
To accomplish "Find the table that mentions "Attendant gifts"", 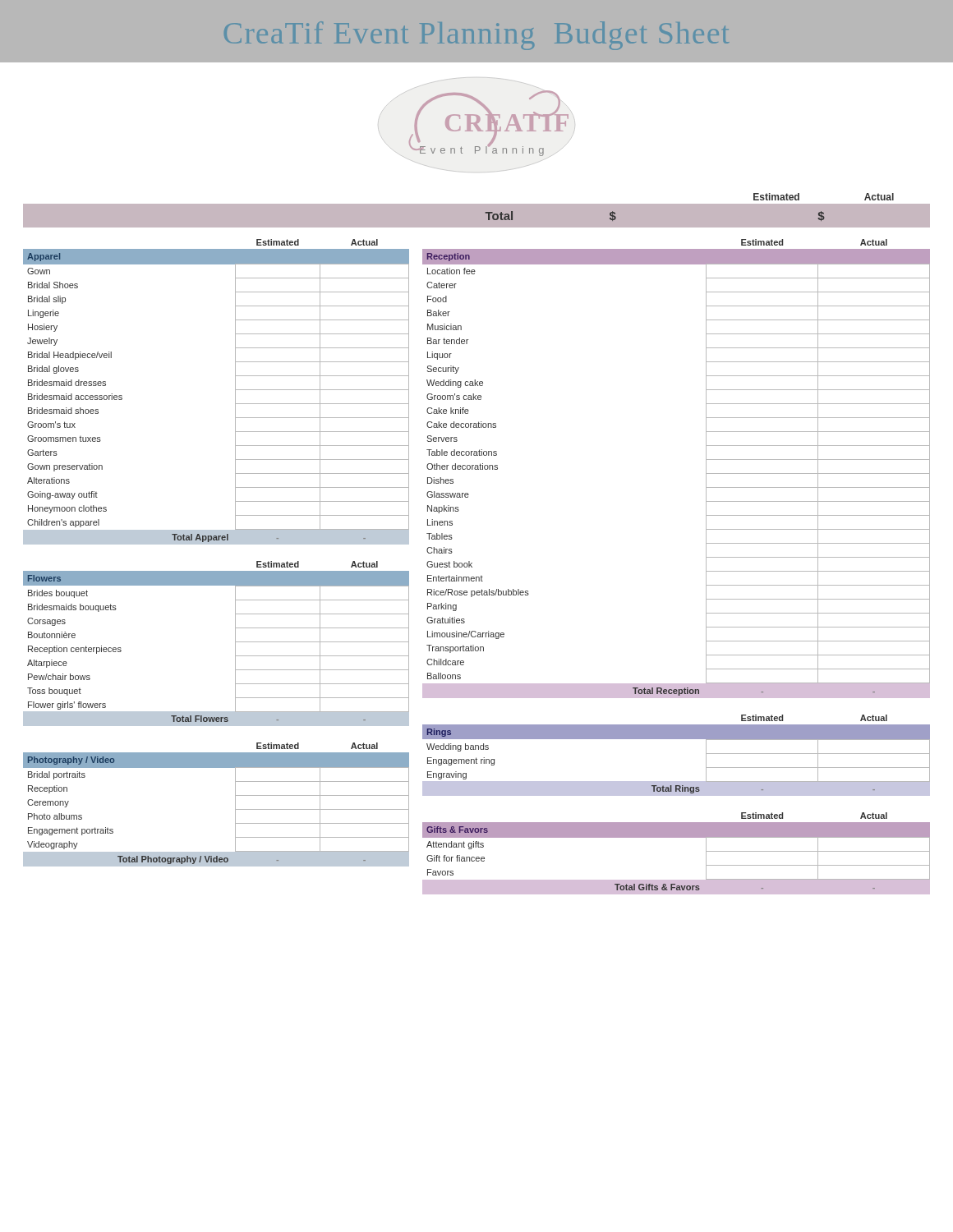I will coord(676,852).
